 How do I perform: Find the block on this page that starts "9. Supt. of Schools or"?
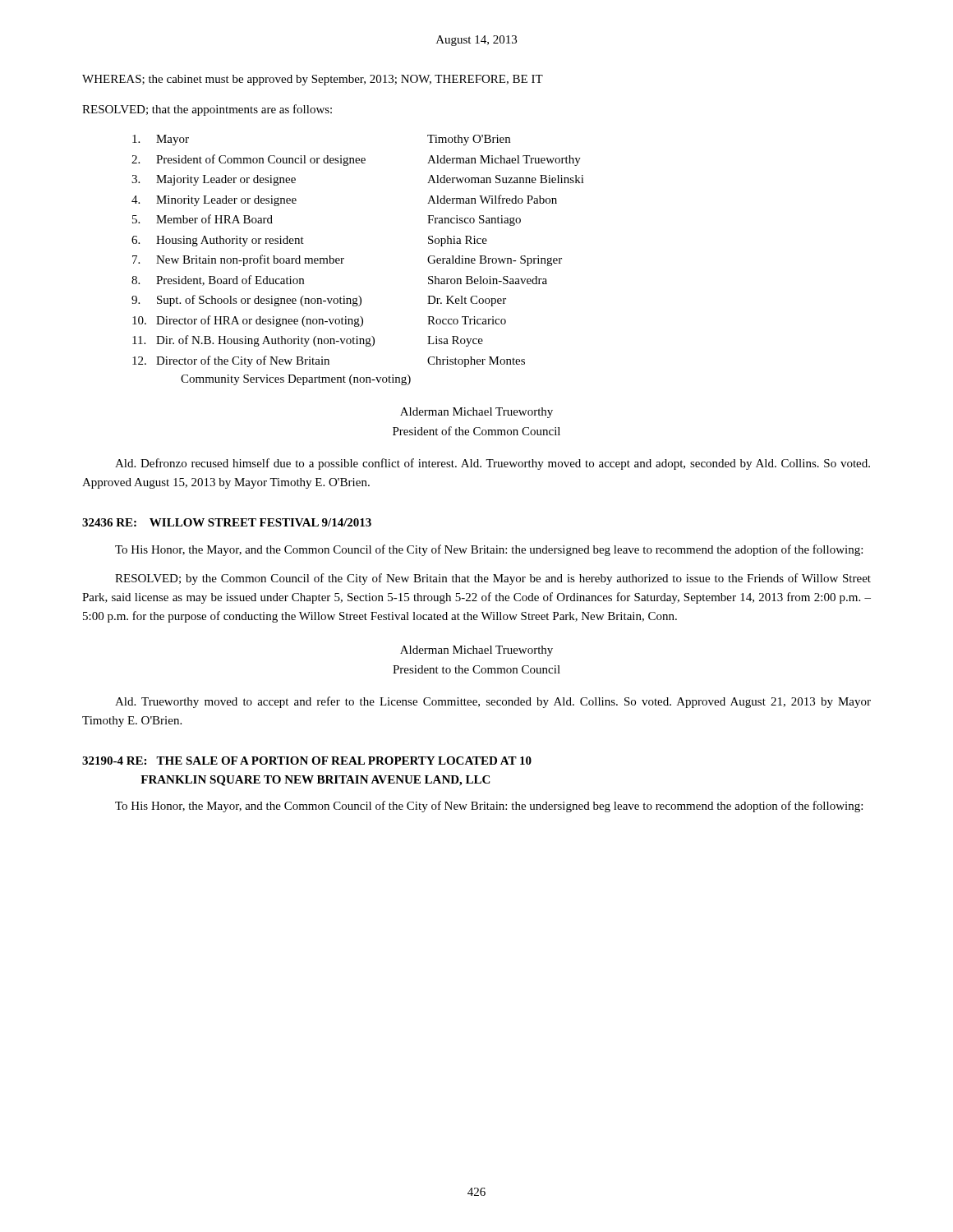click(x=501, y=300)
